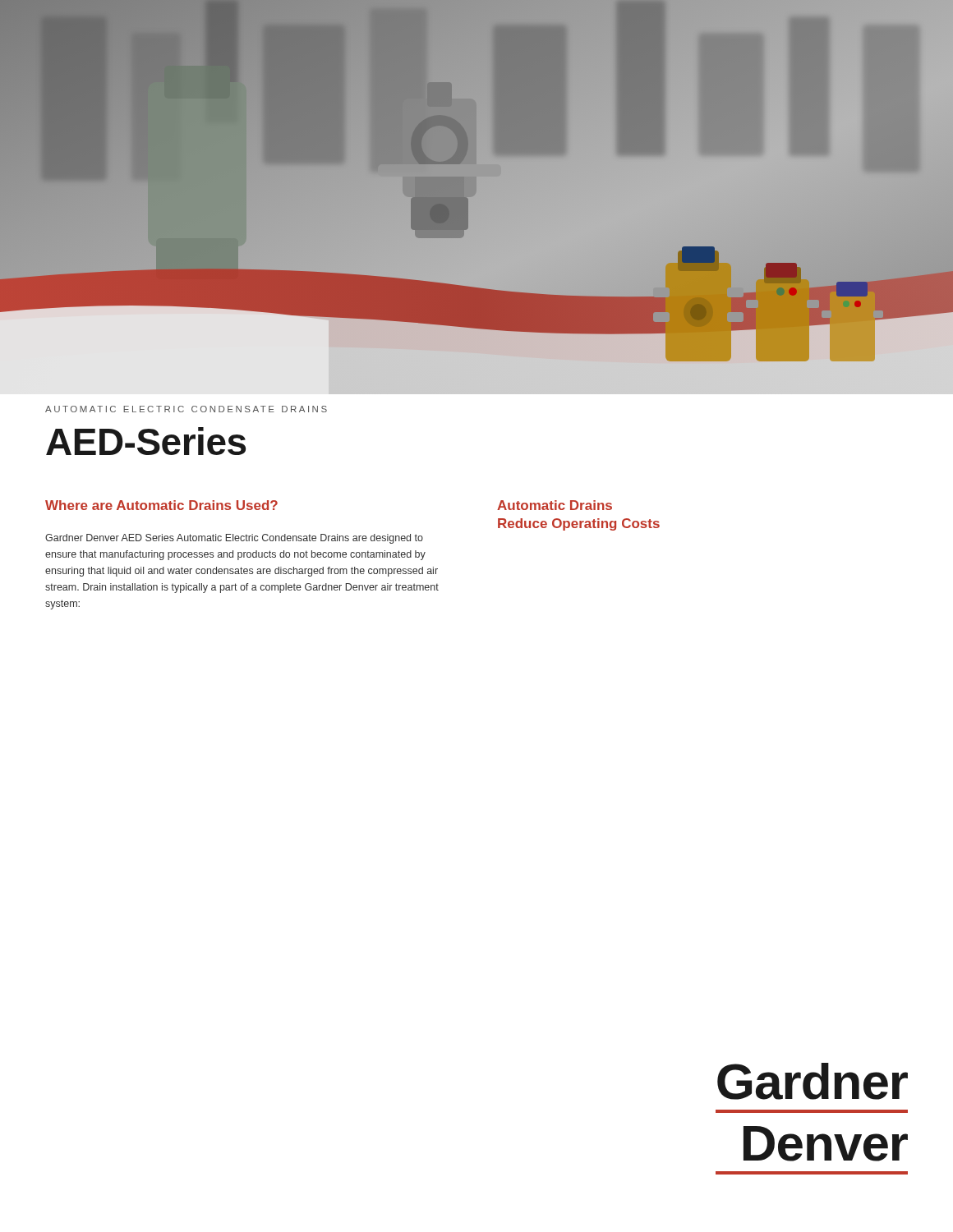The image size is (953, 1232).
Task: Select the text block containing "Gardner Denver AED"
Action: point(242,571)
